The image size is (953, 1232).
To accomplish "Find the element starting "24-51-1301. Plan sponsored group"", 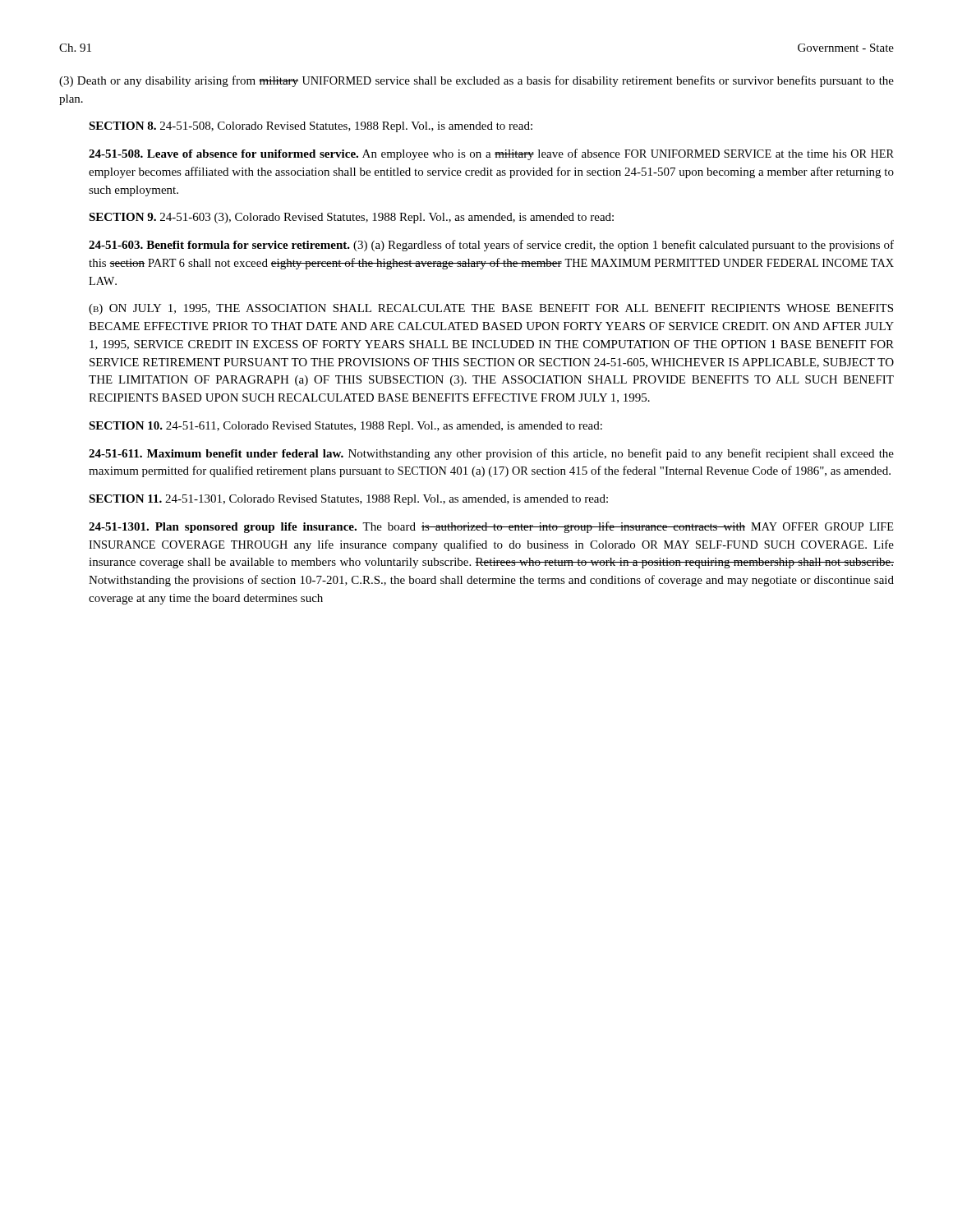I will pos(491,563).
